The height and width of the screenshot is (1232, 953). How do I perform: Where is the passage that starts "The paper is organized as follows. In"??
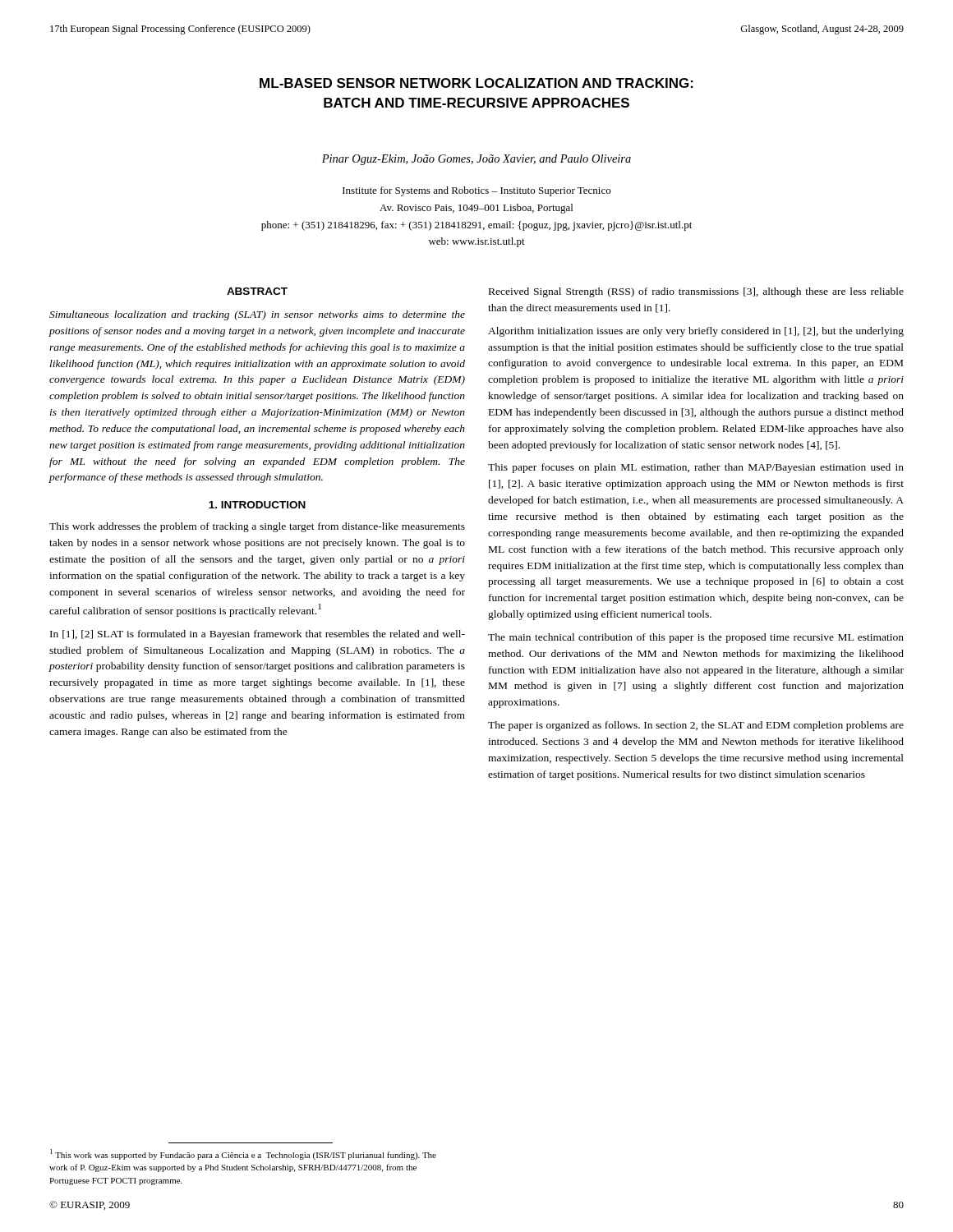tap(696, 749)
